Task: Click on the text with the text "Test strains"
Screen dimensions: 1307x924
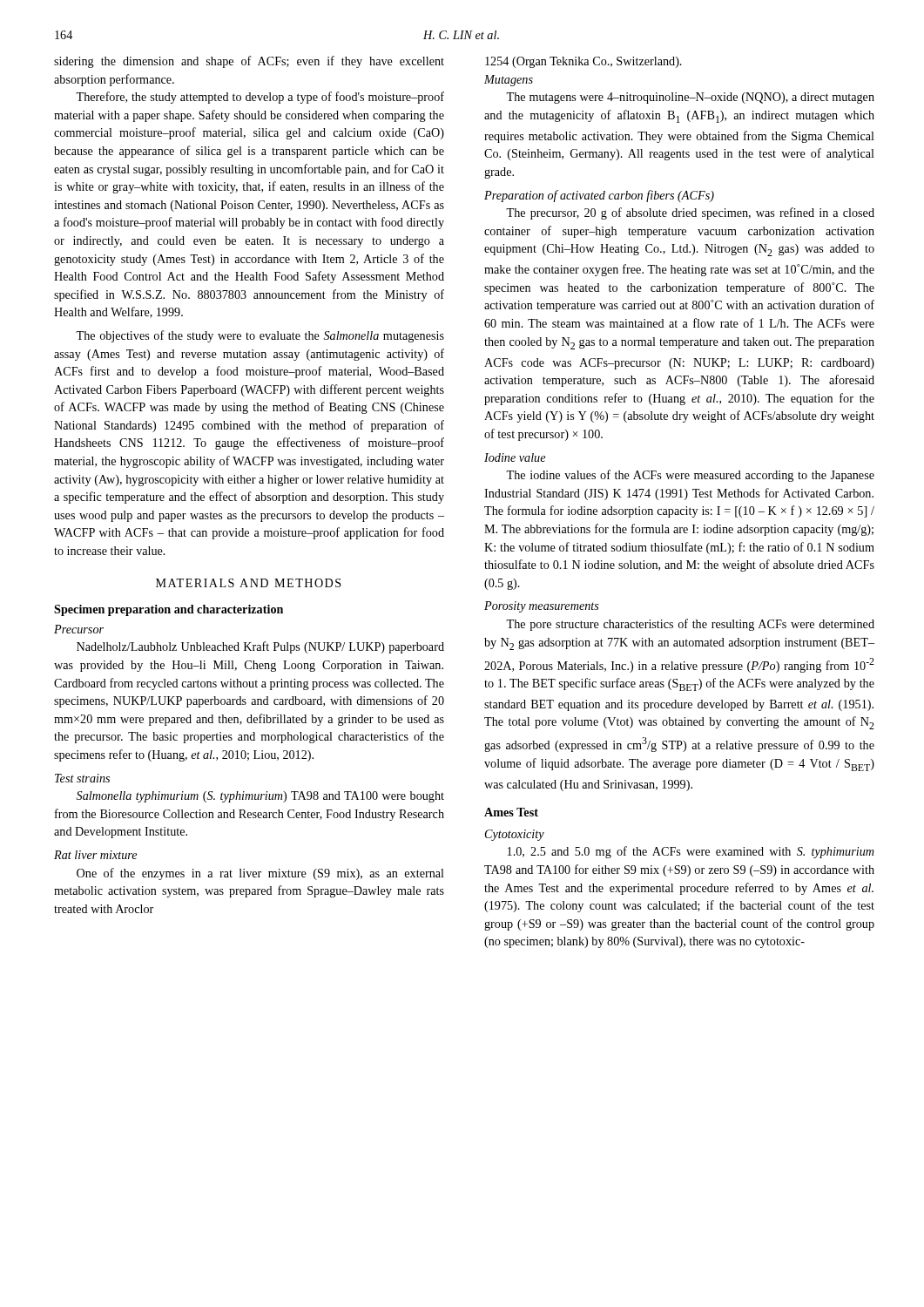Action: click(82, 778)
